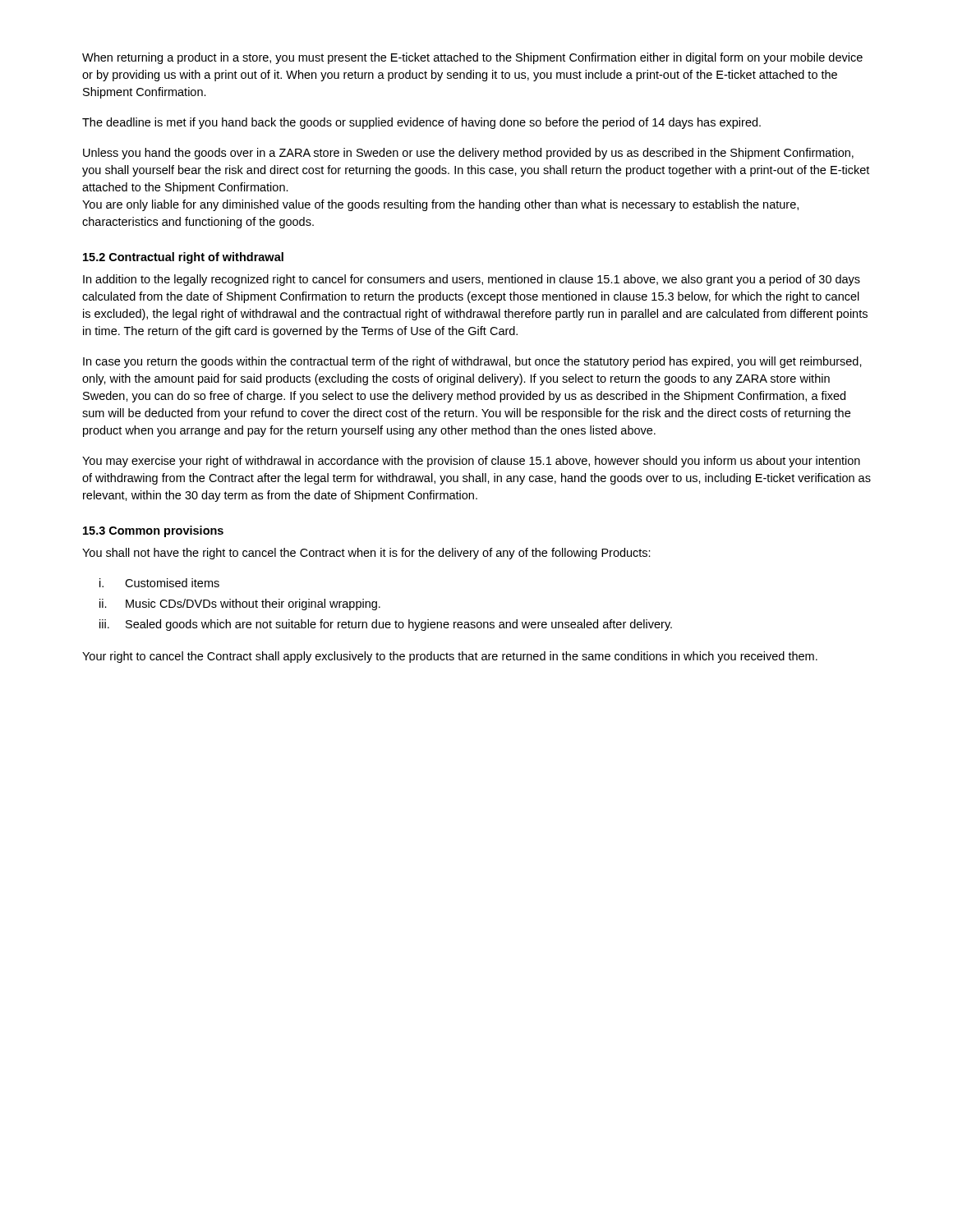Locate the text starting "You may exercise your right of withdrawal"
The width and height of the screenshot is (953, 1232).
click(476, 478)
